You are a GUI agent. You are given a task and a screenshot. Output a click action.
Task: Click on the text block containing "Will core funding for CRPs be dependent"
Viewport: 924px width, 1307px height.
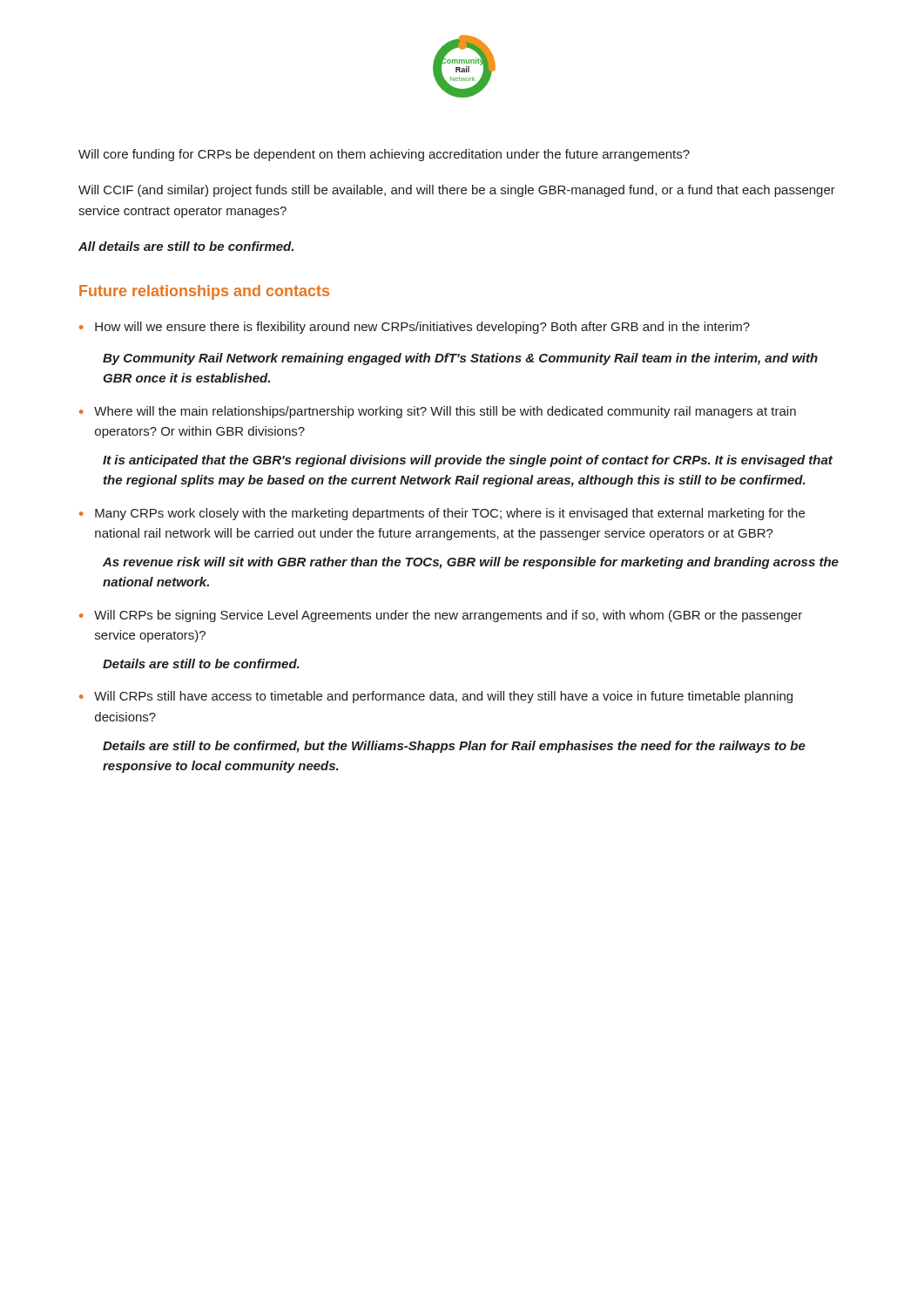click(x=384, y=154)
